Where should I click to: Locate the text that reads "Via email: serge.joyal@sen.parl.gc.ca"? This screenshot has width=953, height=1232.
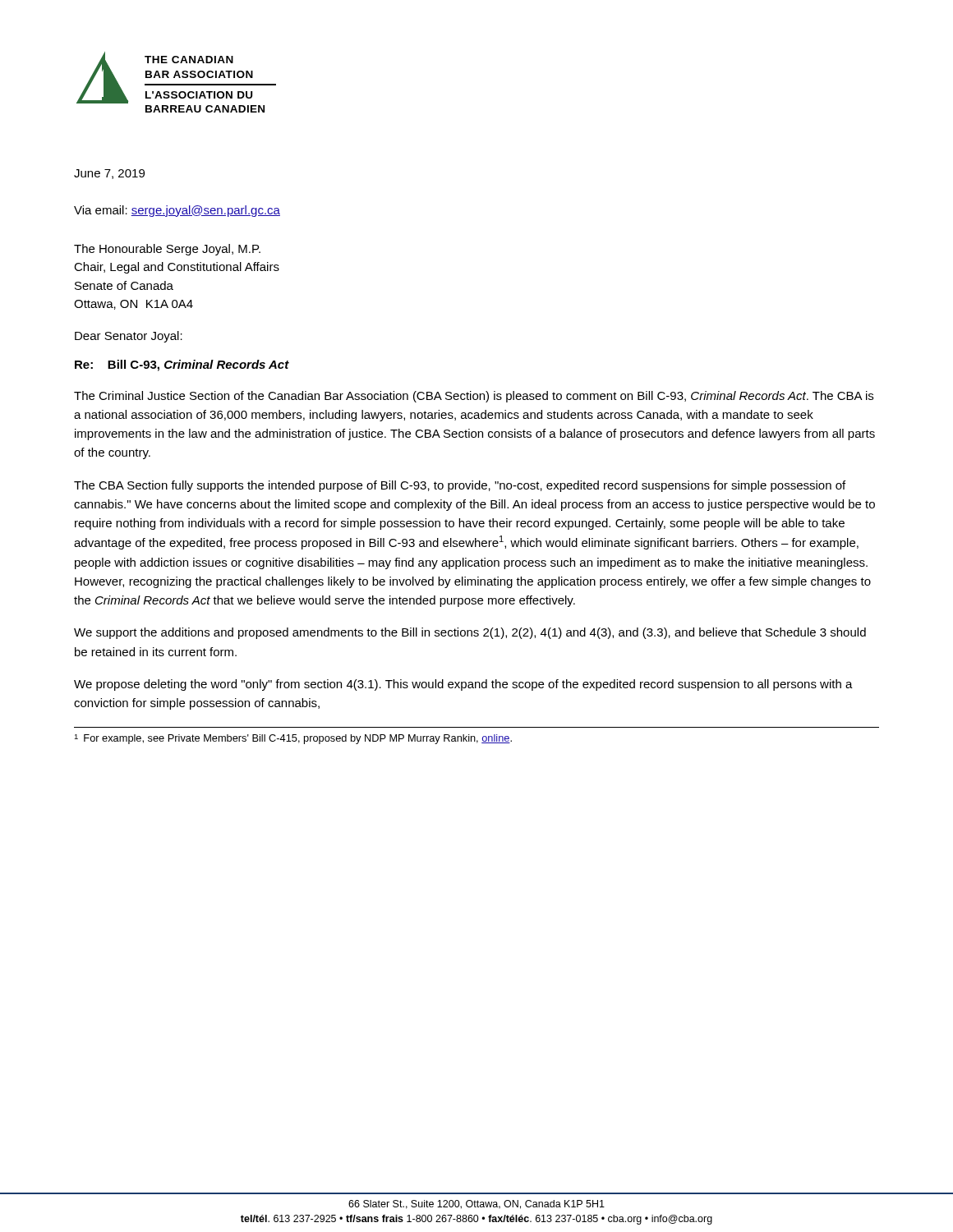click(x=177, y=210)
